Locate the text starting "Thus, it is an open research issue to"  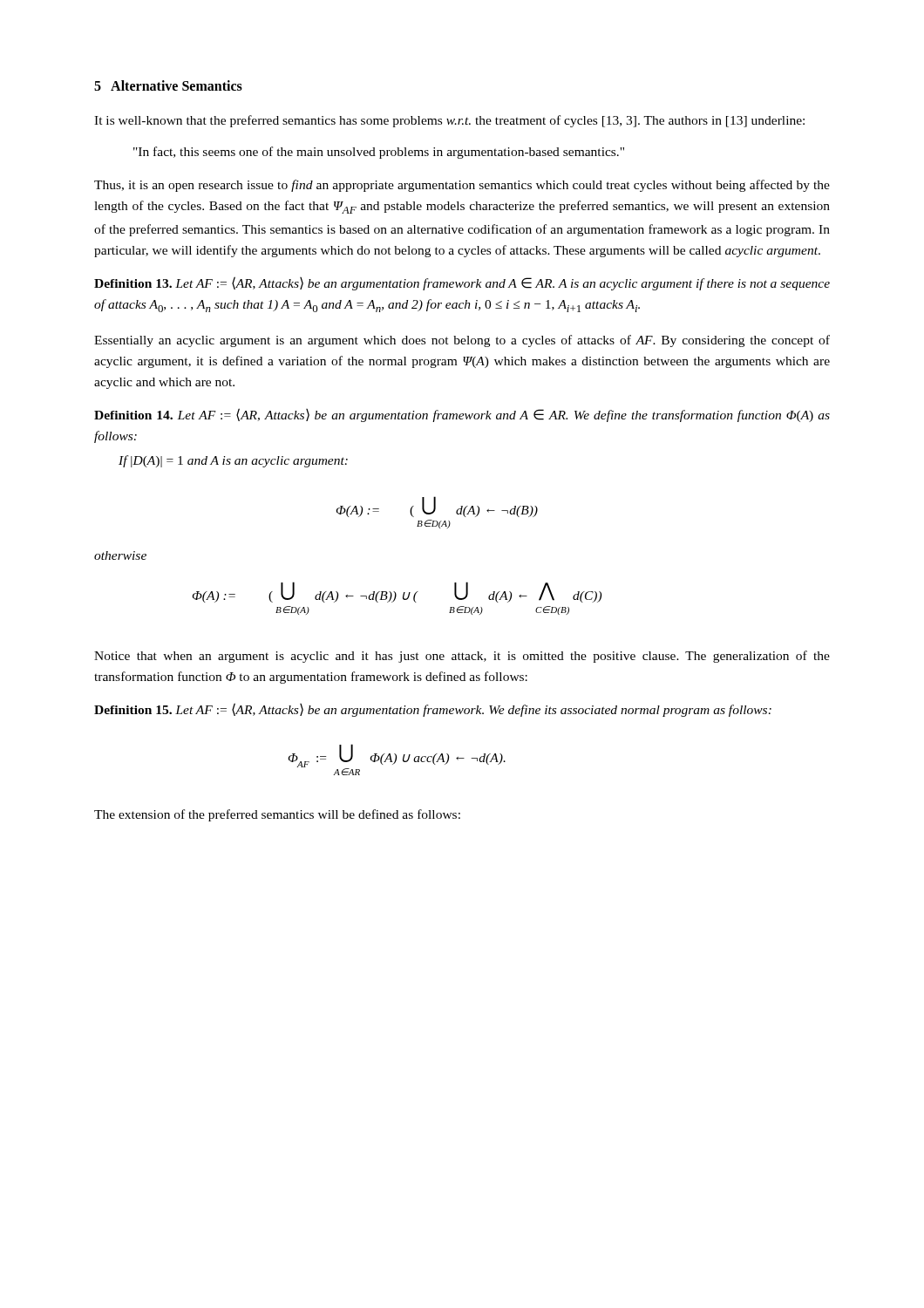(462, 218)
